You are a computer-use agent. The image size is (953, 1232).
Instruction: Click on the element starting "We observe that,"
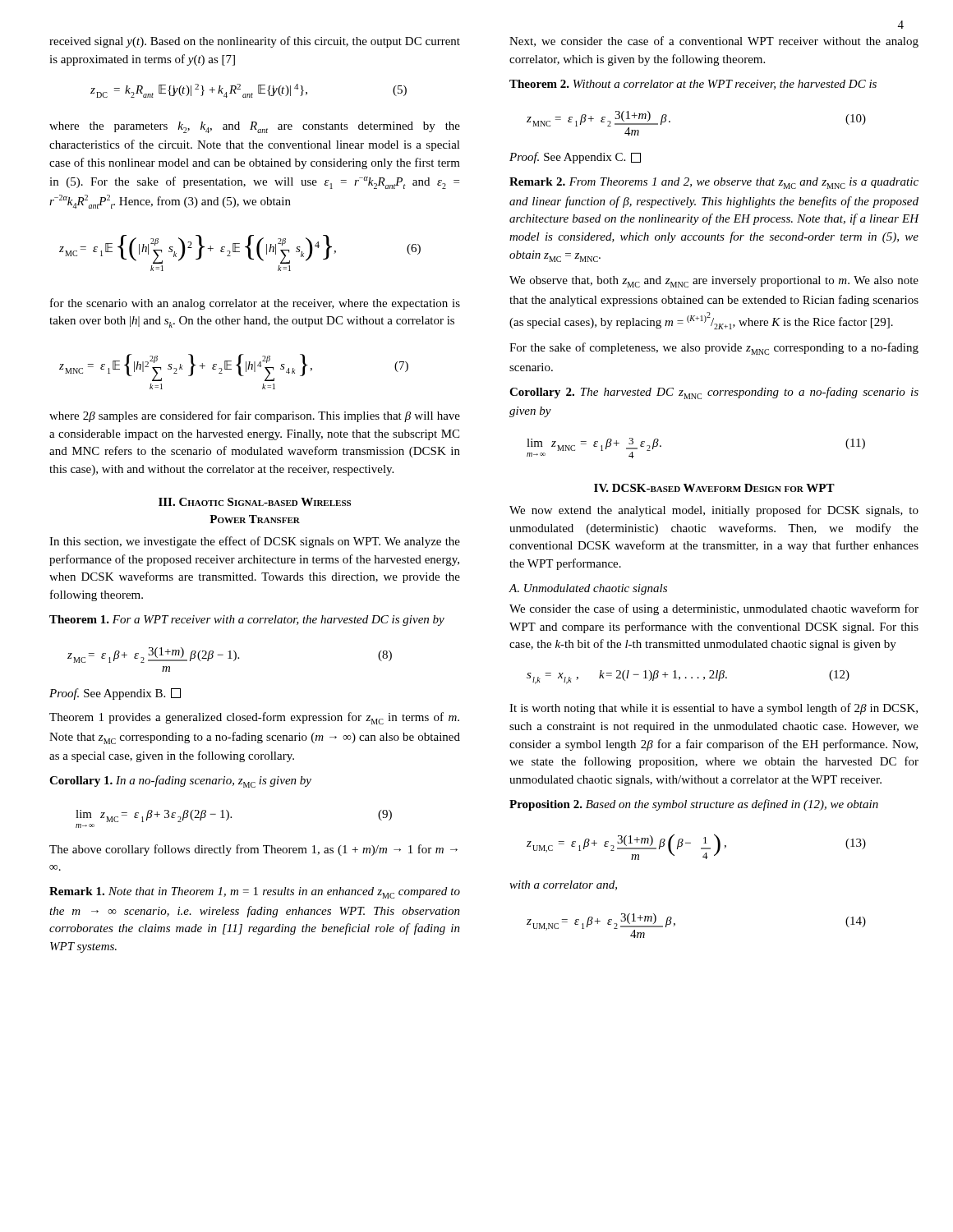[x=714, y=302]
